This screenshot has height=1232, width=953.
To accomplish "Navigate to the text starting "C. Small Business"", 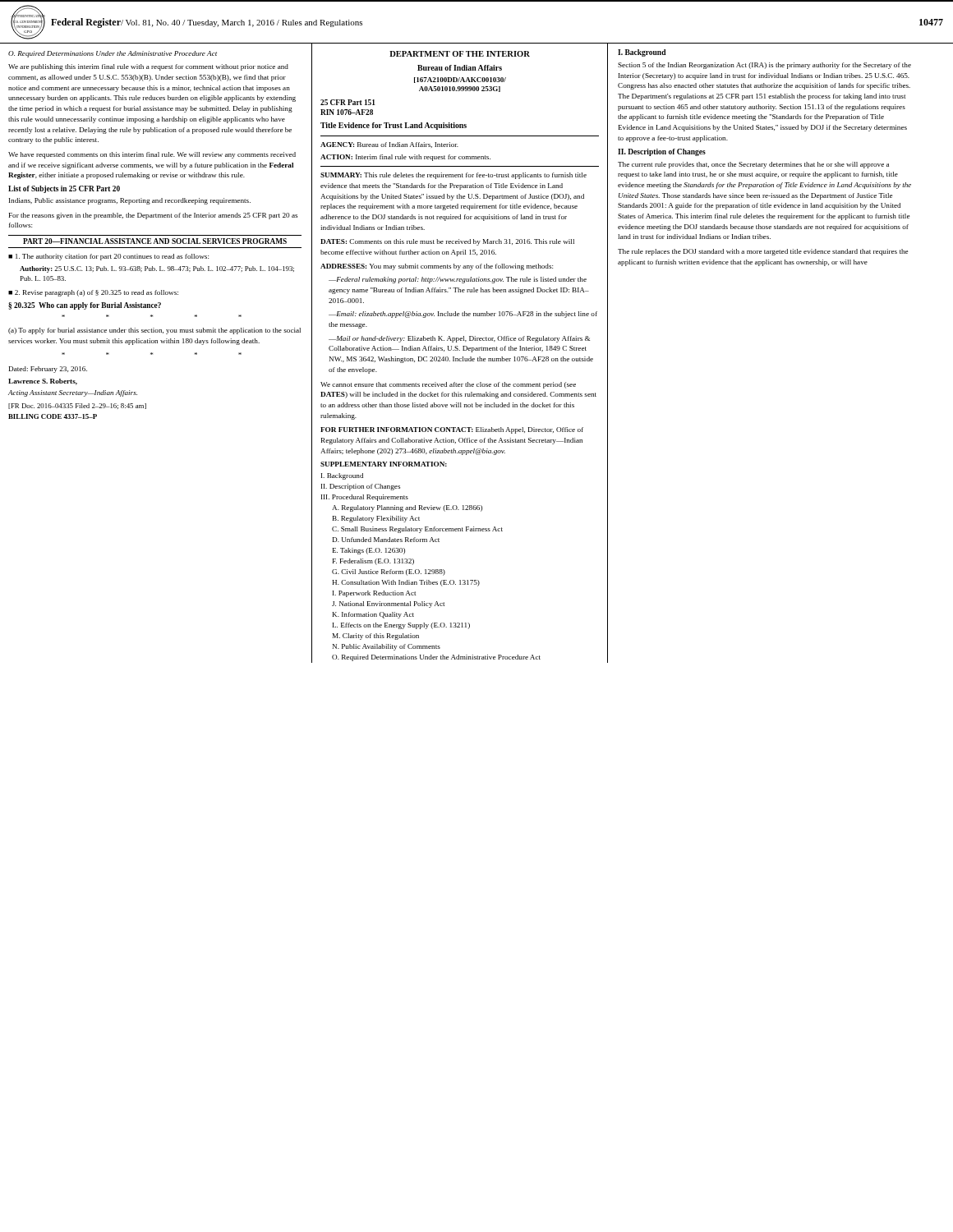I will pyautogui.click(x=417, y=529).
